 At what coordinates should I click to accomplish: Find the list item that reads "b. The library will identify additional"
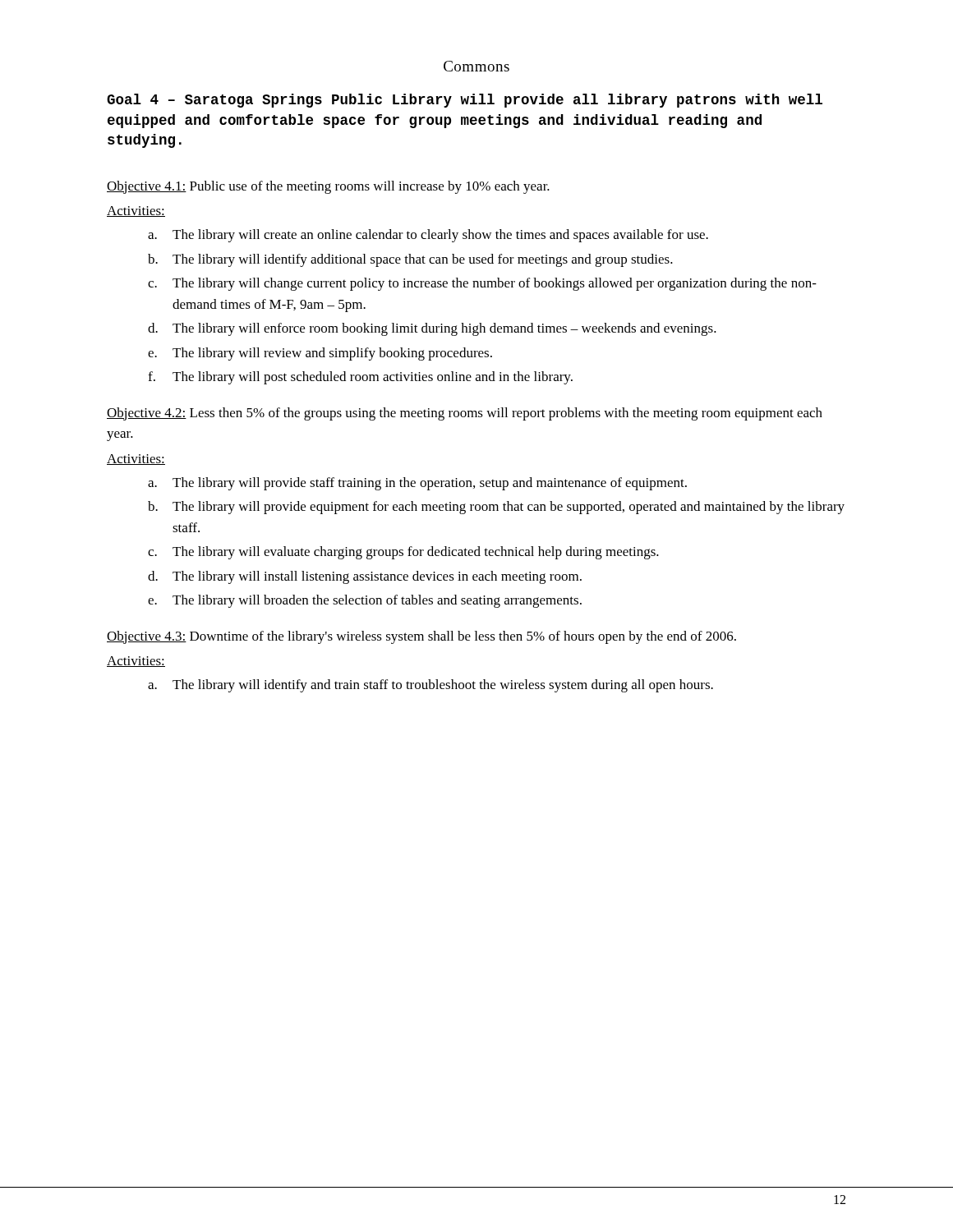(497, 259)
